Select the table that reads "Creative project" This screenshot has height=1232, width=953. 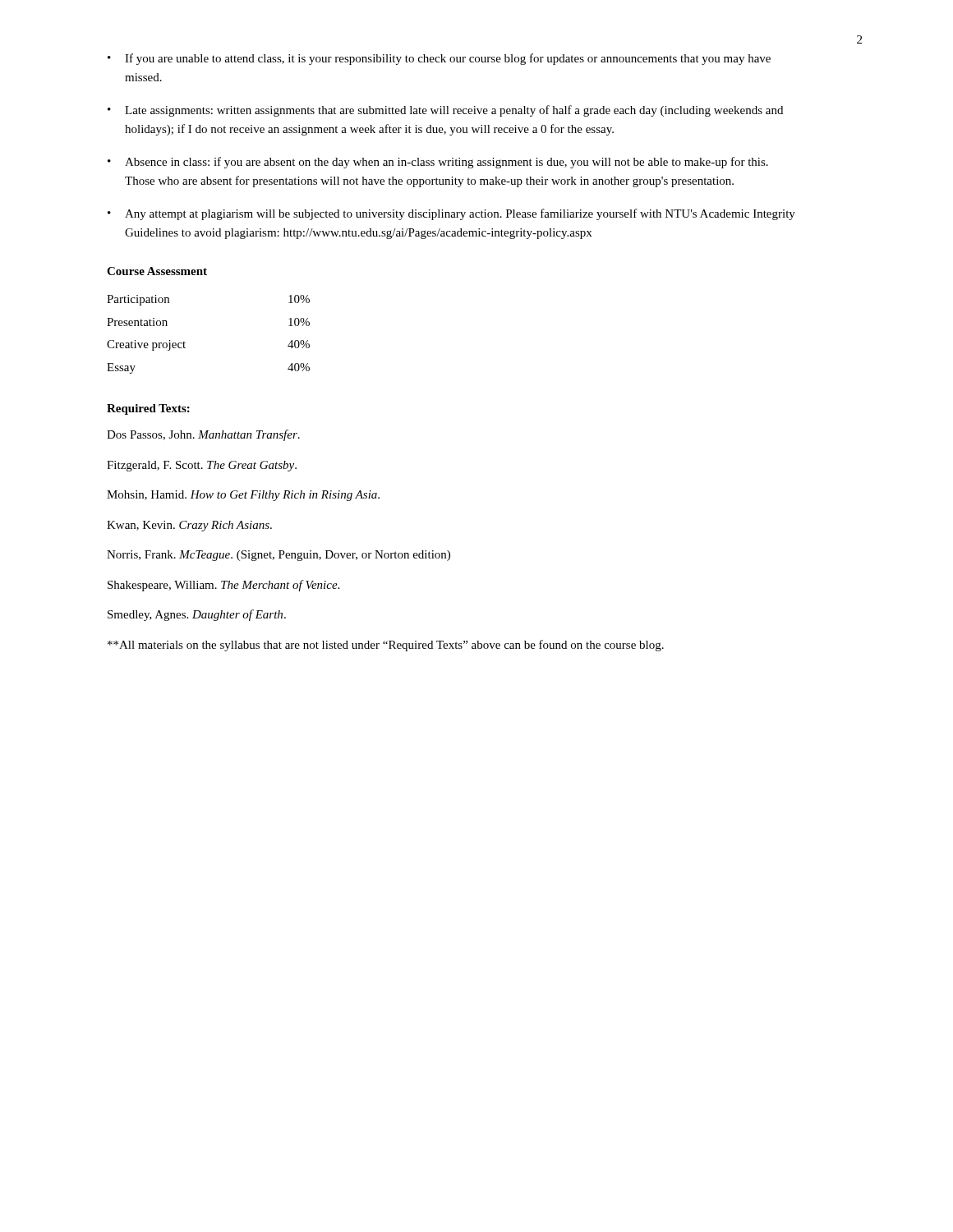tap(452, 333)
